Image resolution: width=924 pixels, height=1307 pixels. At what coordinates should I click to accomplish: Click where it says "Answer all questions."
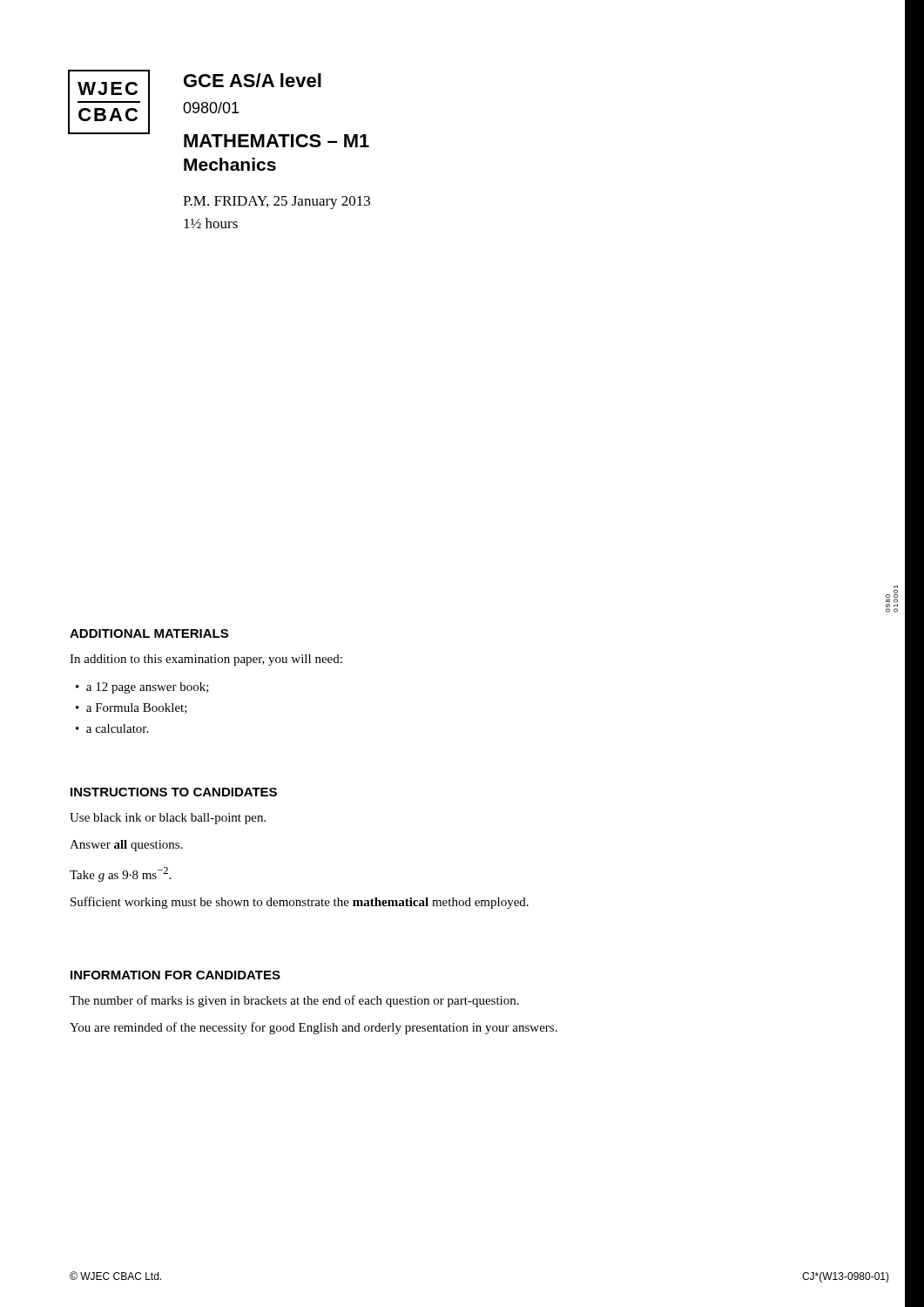click(x=126, y=845)
